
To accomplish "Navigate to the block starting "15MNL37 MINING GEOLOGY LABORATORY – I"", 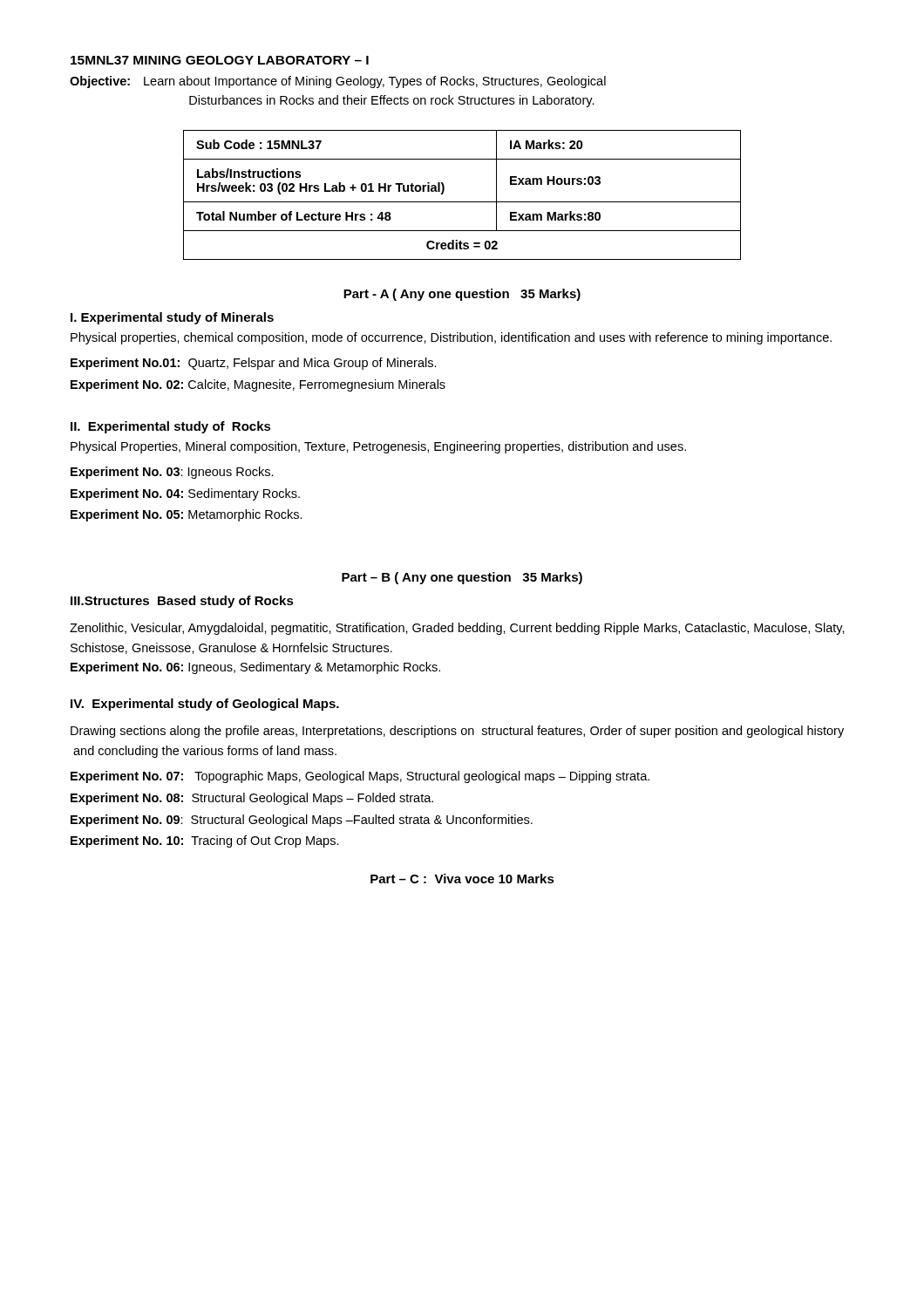I will [x=220, y=60].
